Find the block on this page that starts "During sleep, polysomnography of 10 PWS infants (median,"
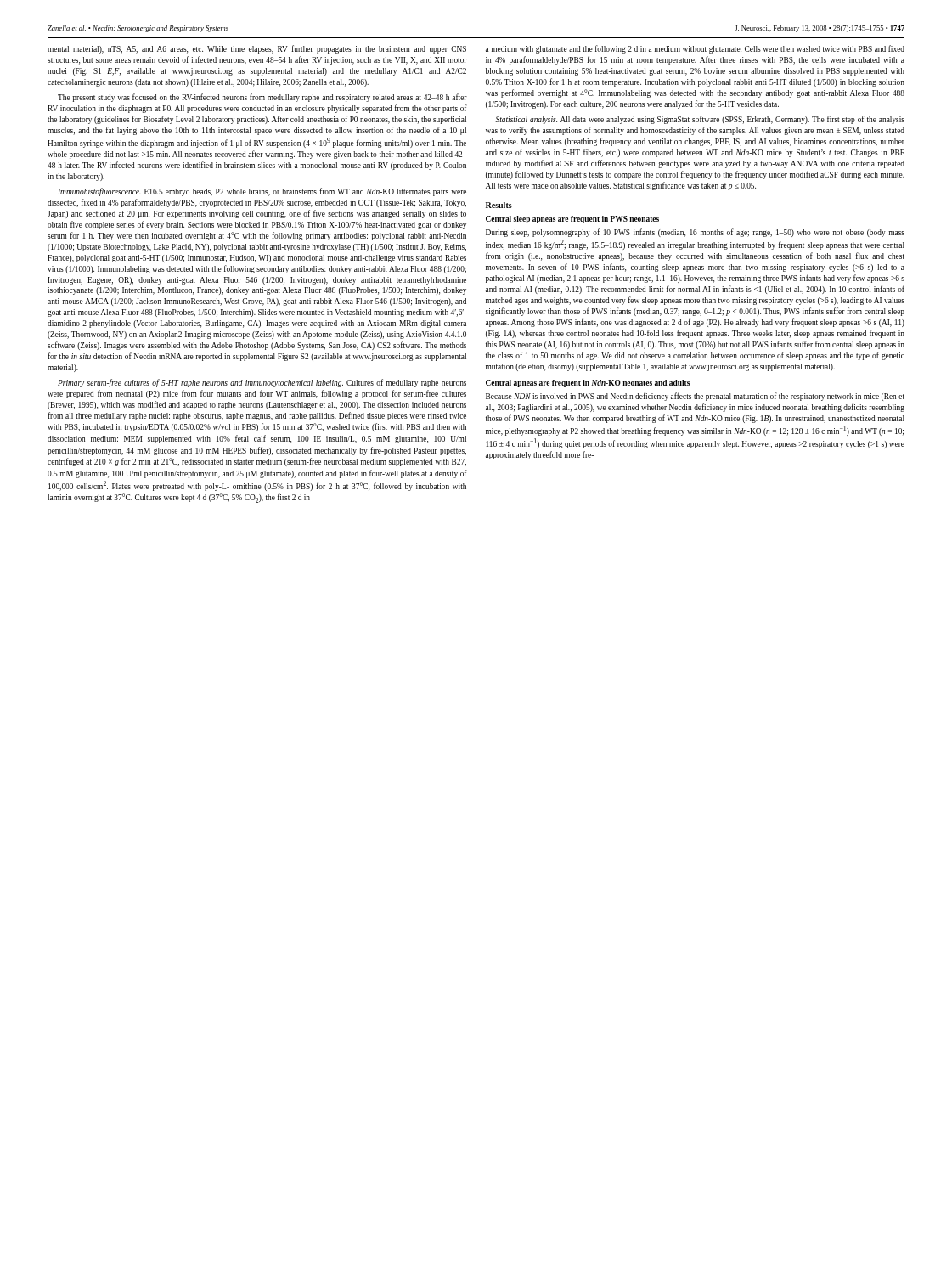 point(695,300)
